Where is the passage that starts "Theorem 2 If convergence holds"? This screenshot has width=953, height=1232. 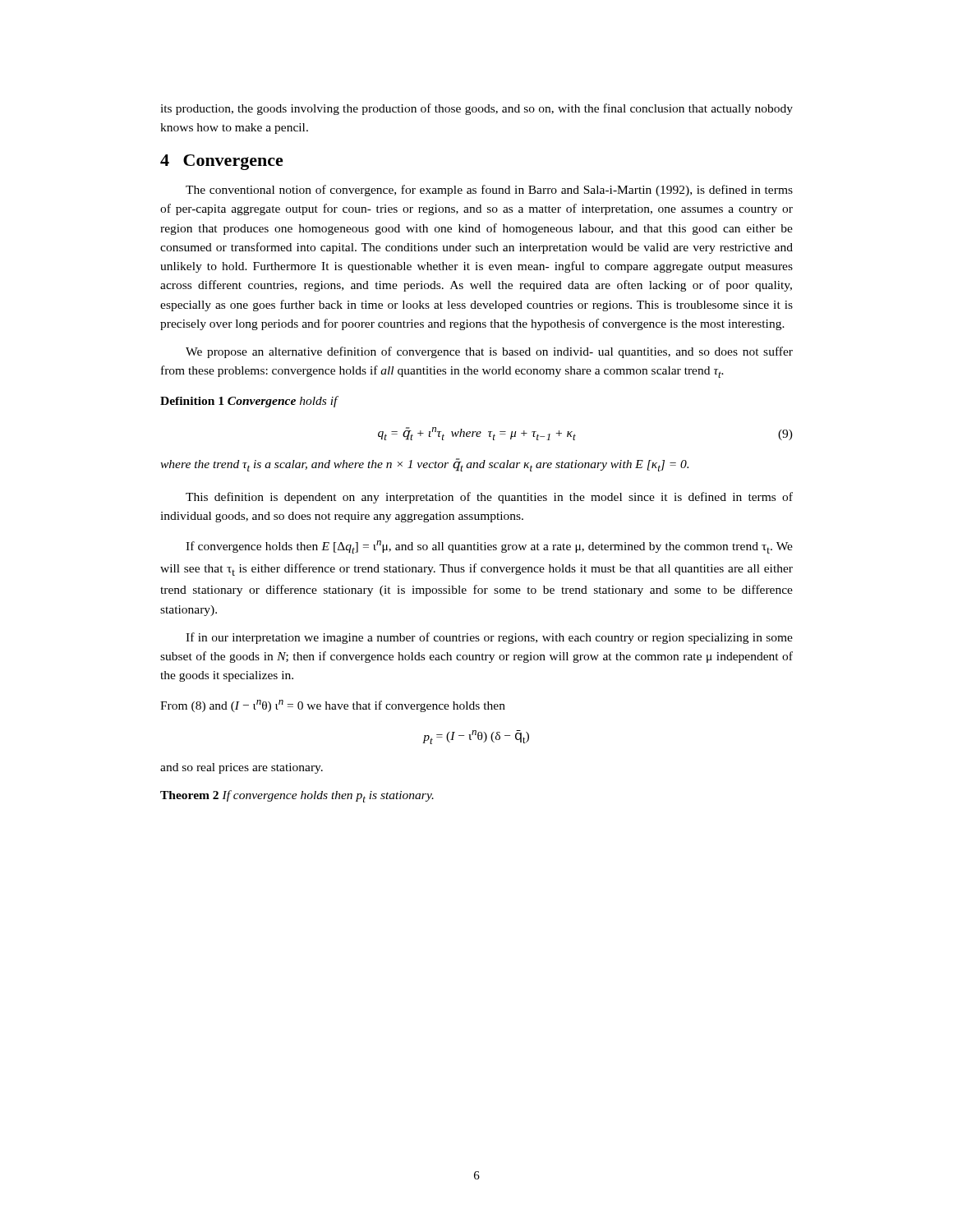297,796
